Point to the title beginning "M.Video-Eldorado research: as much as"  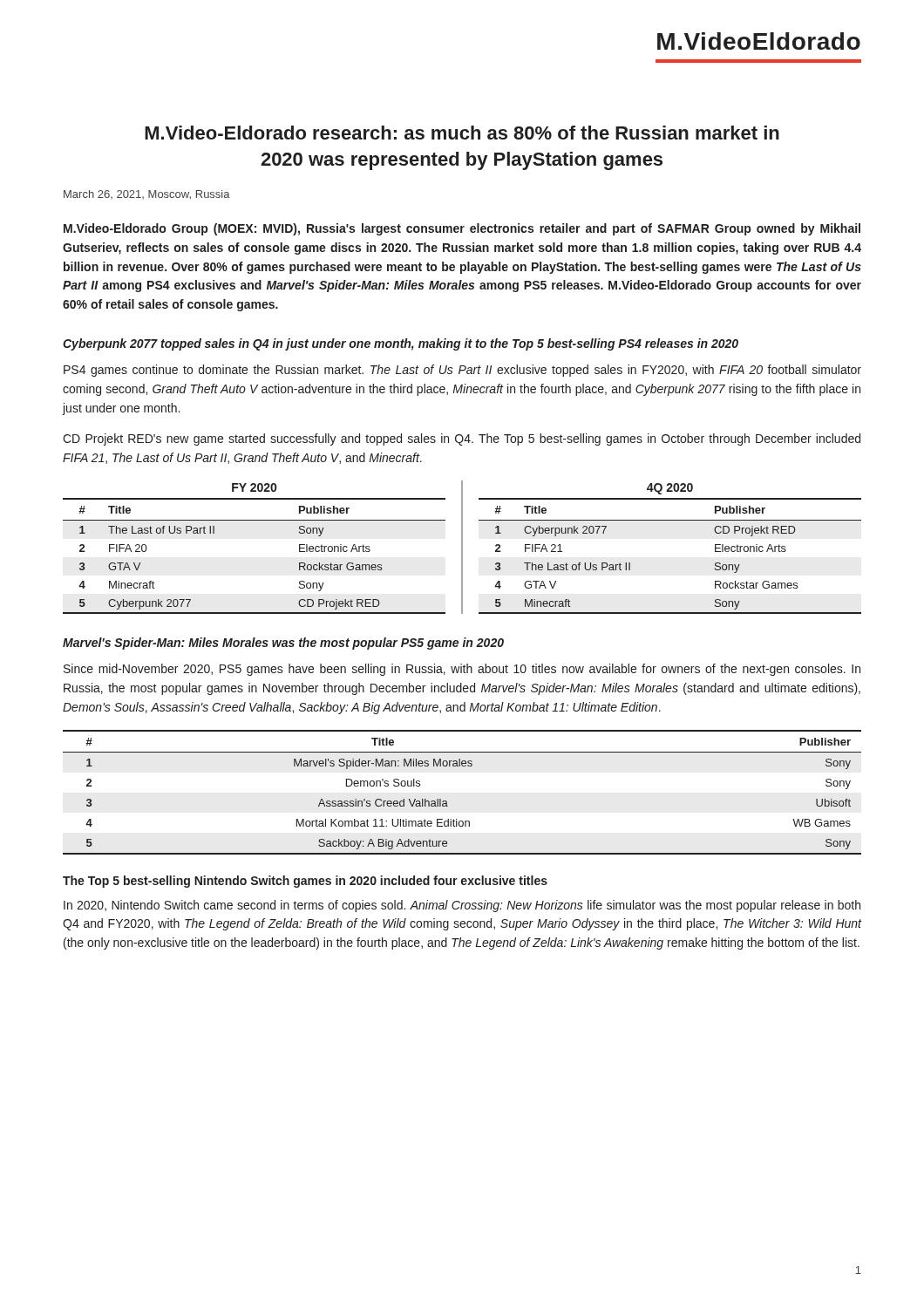tap(462, 146)
